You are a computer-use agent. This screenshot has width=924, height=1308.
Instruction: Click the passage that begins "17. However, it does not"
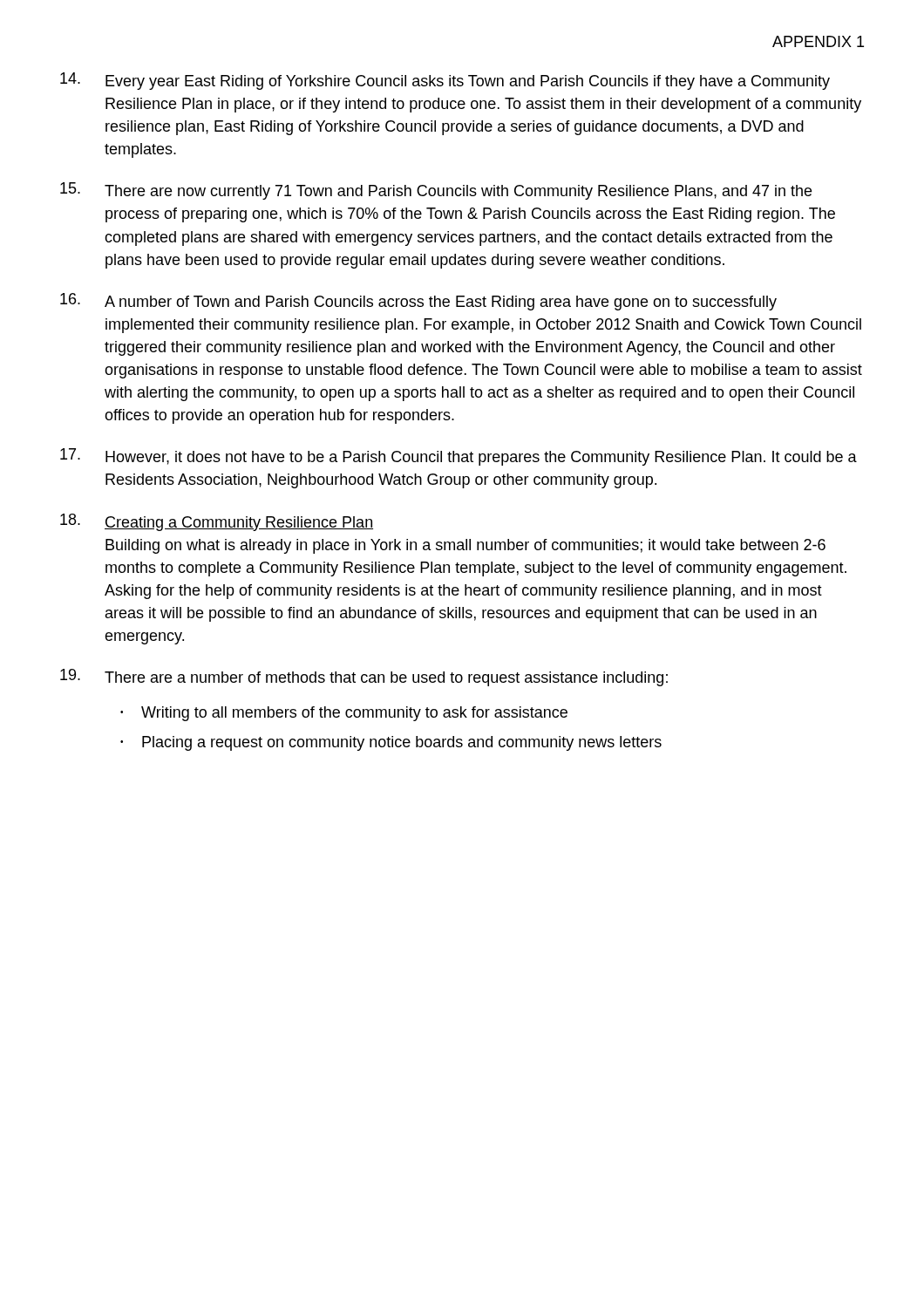[462, 469]
